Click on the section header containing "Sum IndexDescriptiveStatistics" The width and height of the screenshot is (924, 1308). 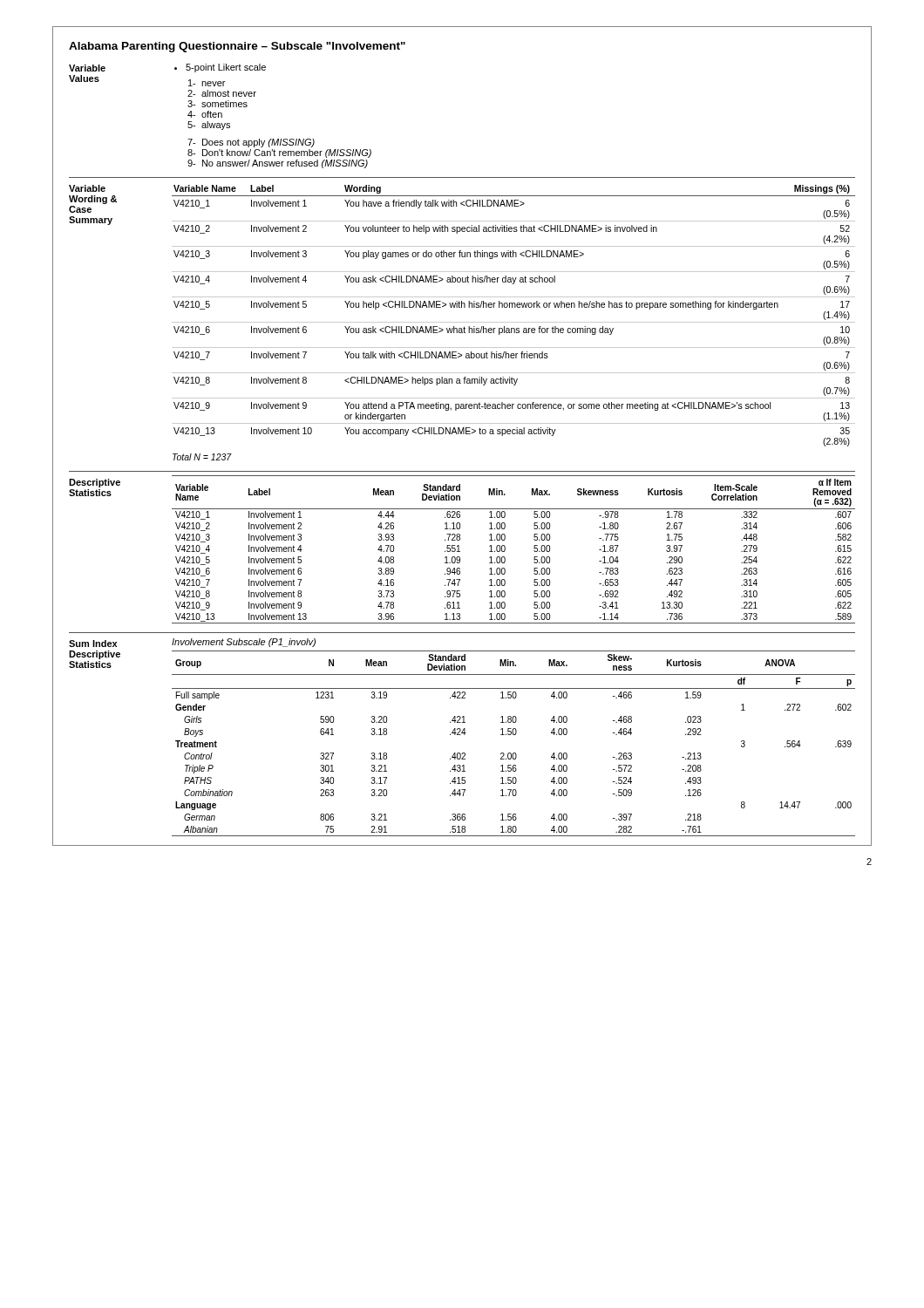[95, 654]
